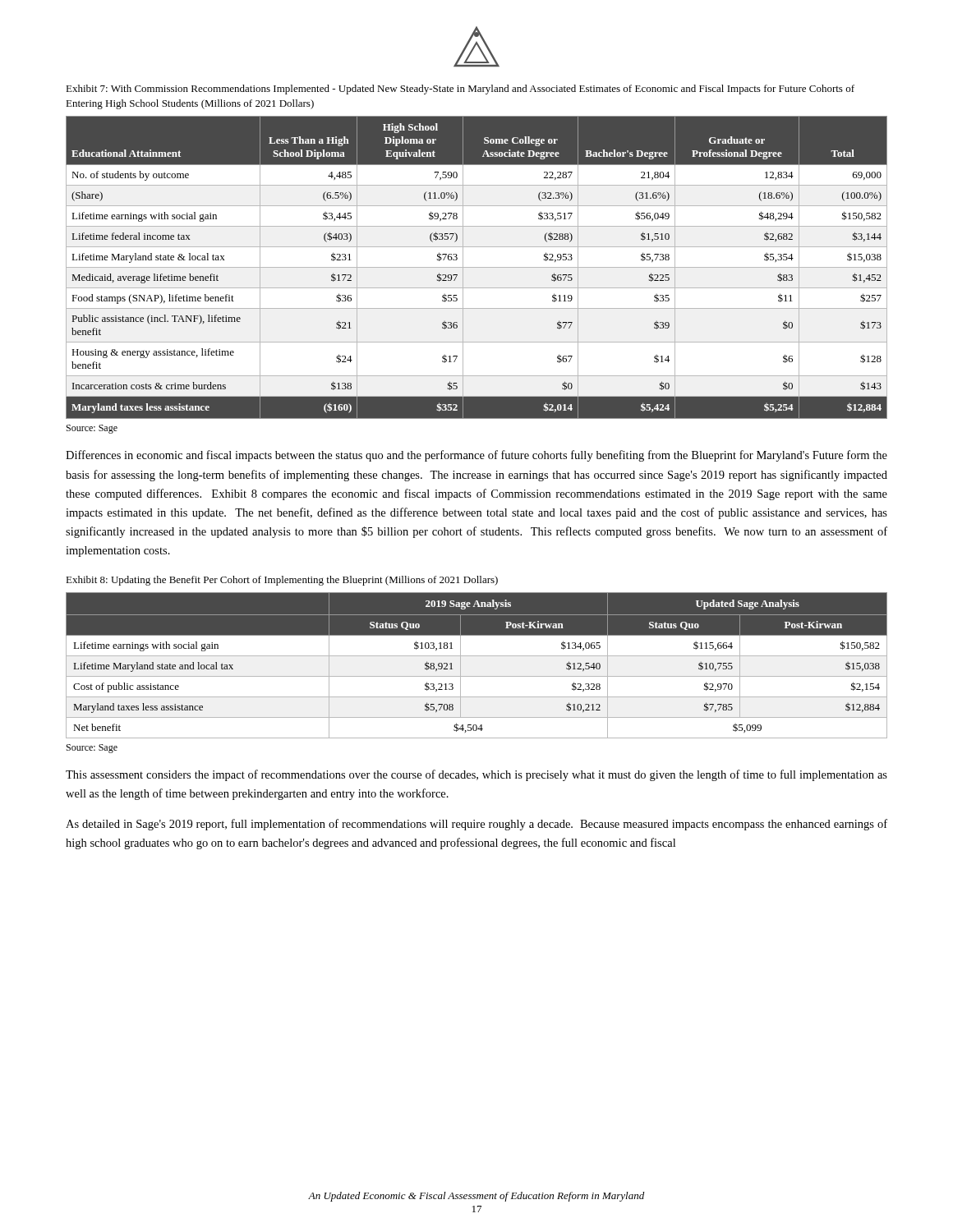
Task: Find the table that mentions "Educational Attainment"
Action: tap(476, 268)
